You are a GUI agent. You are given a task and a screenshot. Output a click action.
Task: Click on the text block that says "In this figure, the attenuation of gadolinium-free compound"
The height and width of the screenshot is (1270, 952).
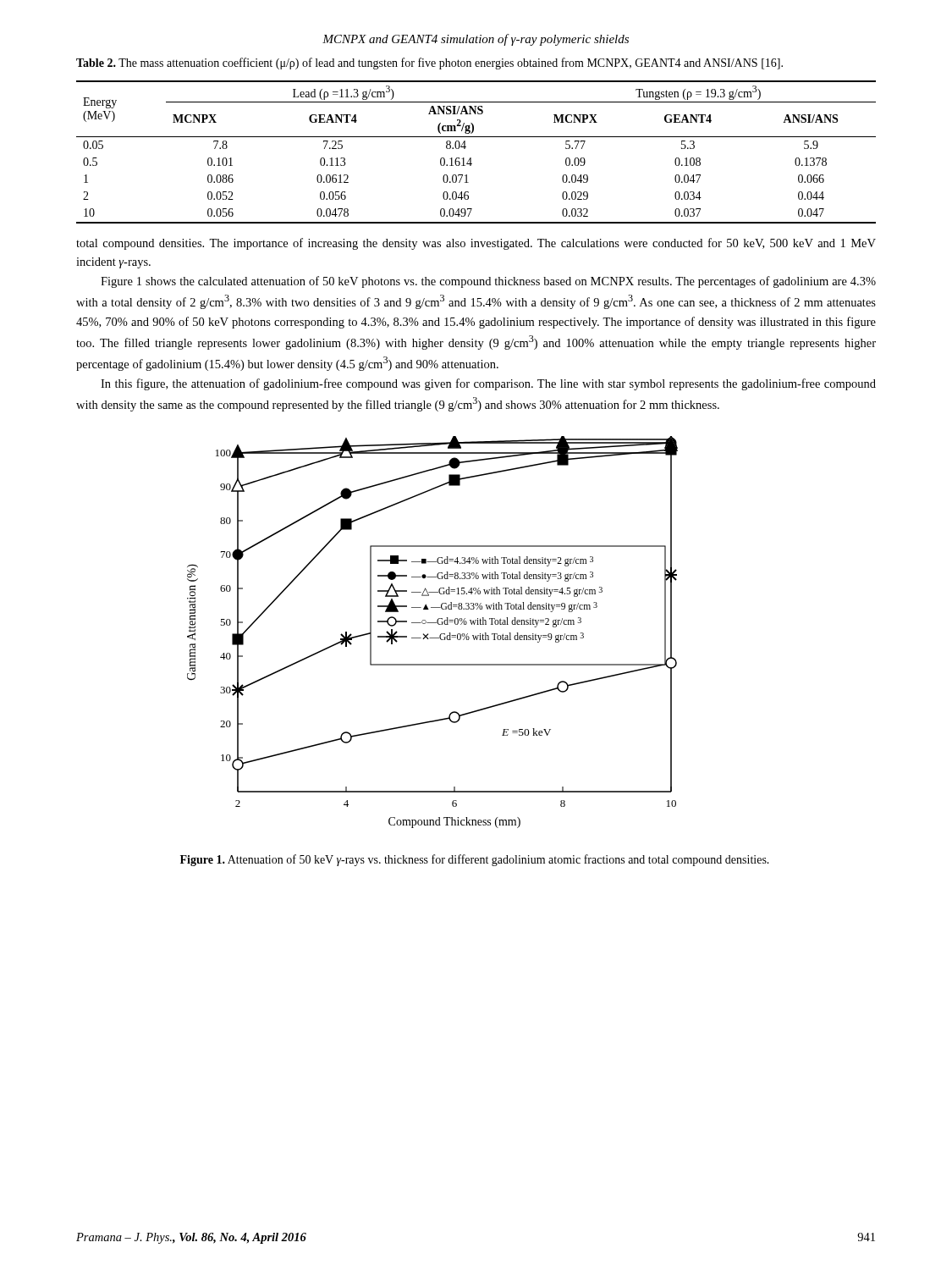(476, 394)
